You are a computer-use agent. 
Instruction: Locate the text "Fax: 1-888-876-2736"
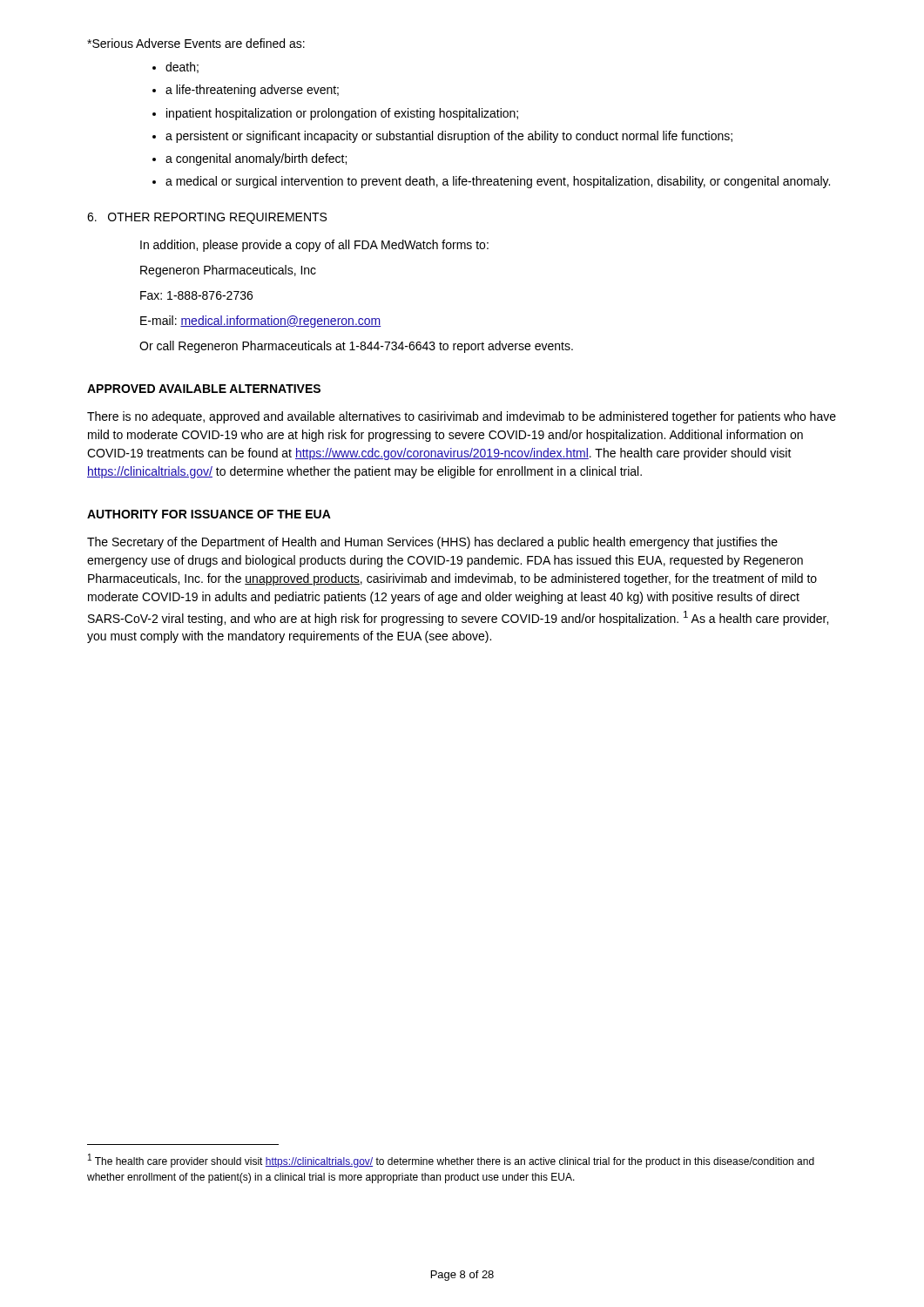[196, 295]
